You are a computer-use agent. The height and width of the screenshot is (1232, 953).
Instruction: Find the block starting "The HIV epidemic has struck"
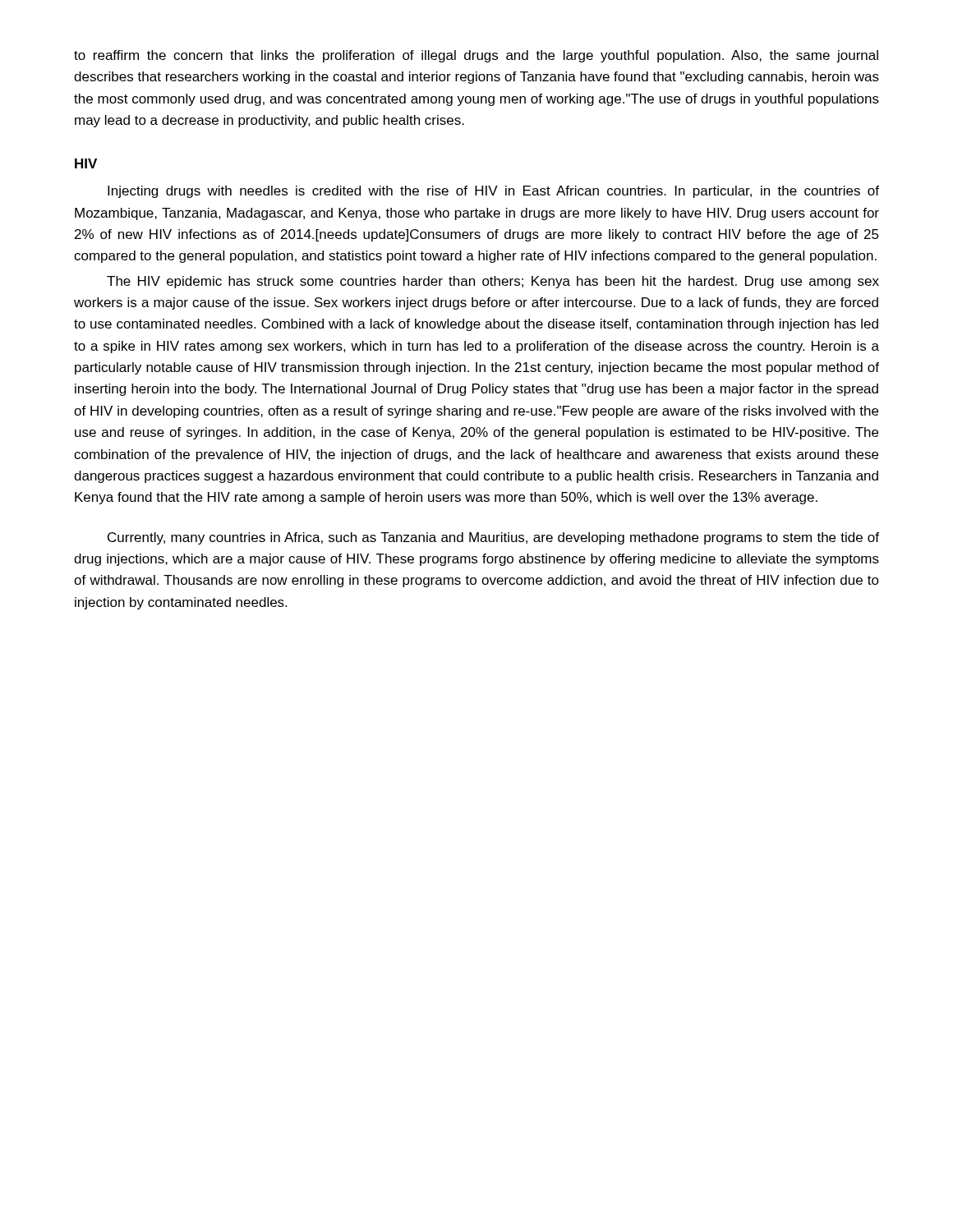tap(476, 389)
